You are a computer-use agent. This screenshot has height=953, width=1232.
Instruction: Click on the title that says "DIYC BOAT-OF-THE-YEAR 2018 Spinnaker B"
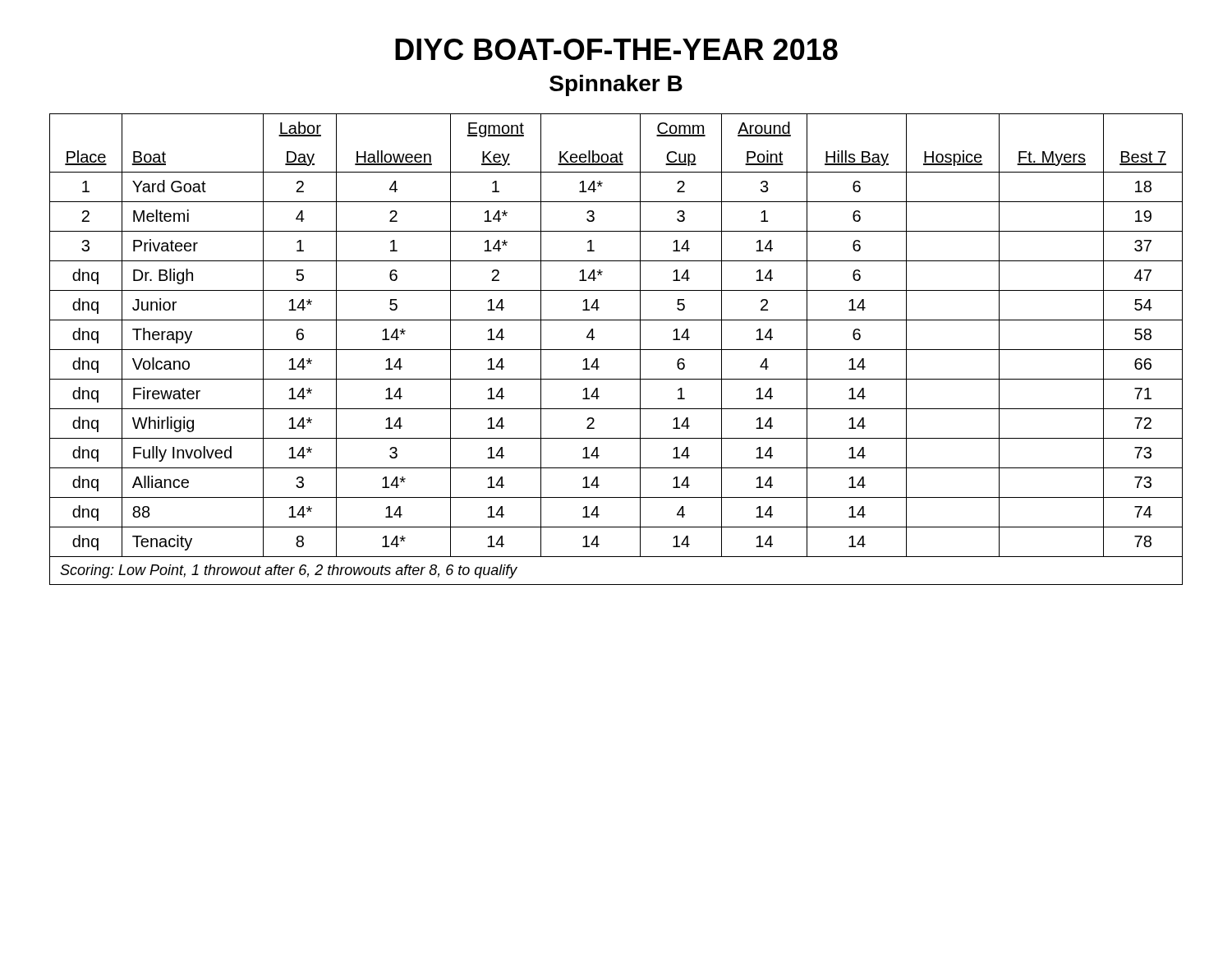(x=616, y=65)
